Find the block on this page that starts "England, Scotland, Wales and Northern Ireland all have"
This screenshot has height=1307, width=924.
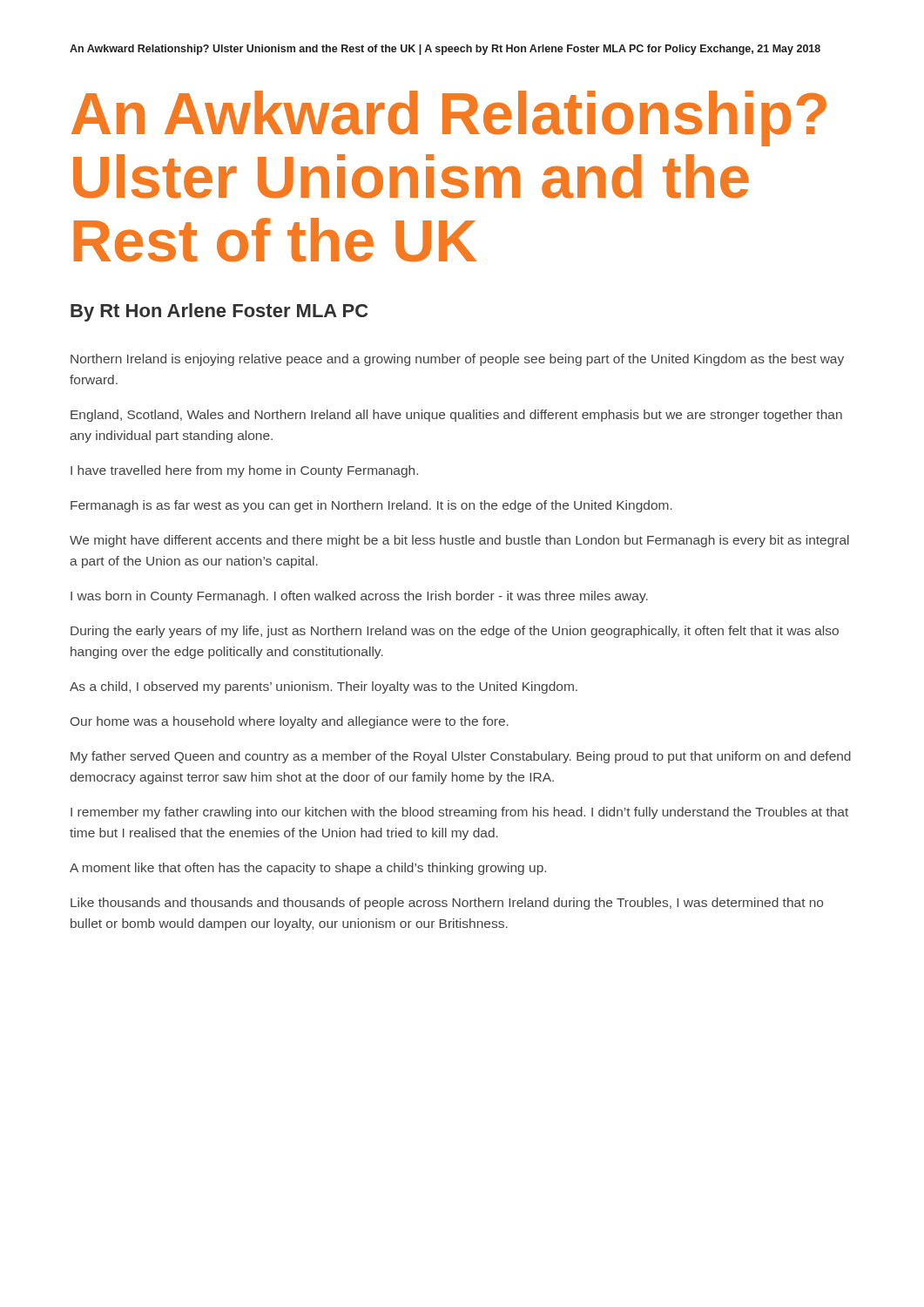[x=456, y=425]
